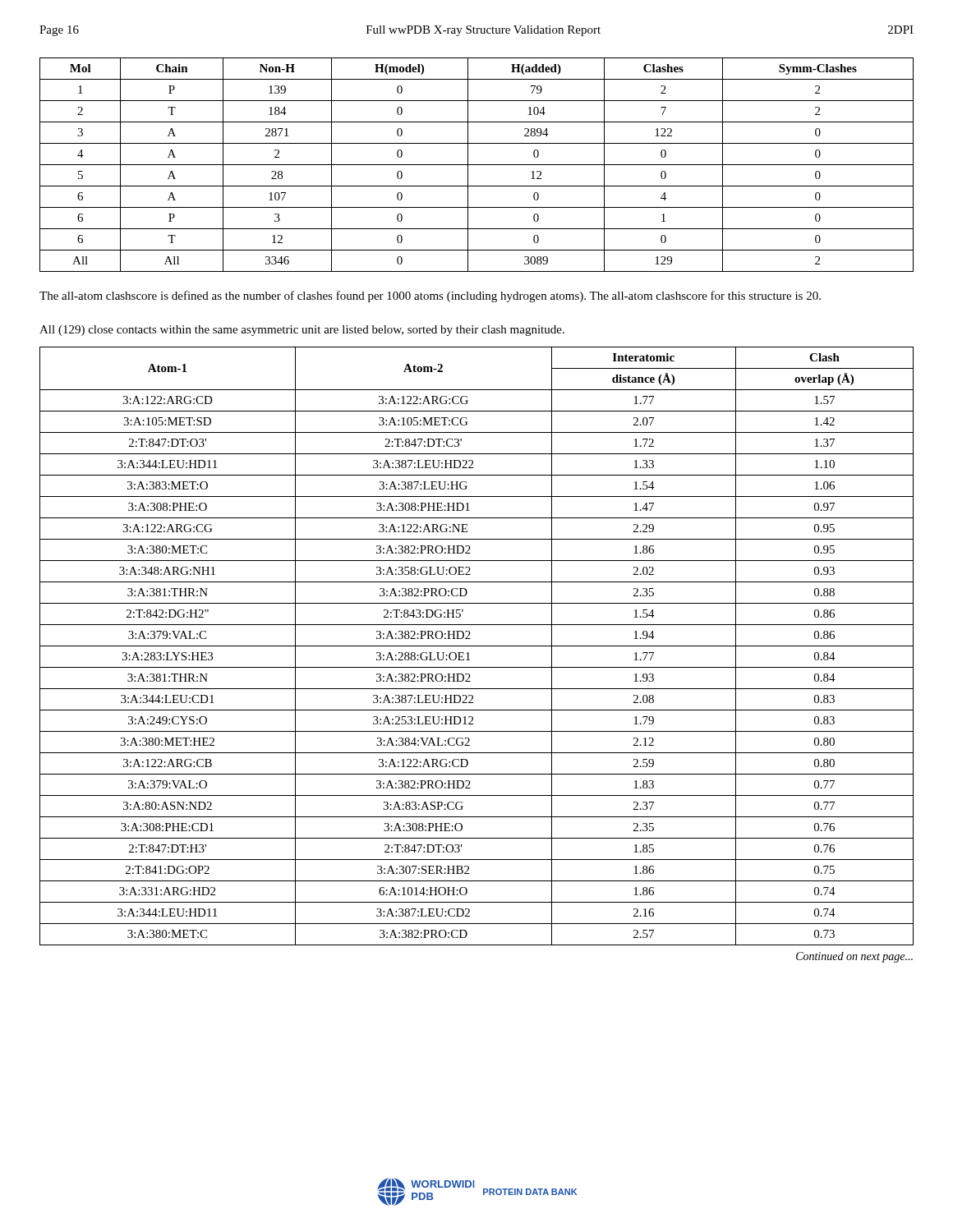Screen dimensions: 1232x953
Task: Navigate to the passage starting "The all-atom clashscore is defined"
Action: tap(430, 296)
